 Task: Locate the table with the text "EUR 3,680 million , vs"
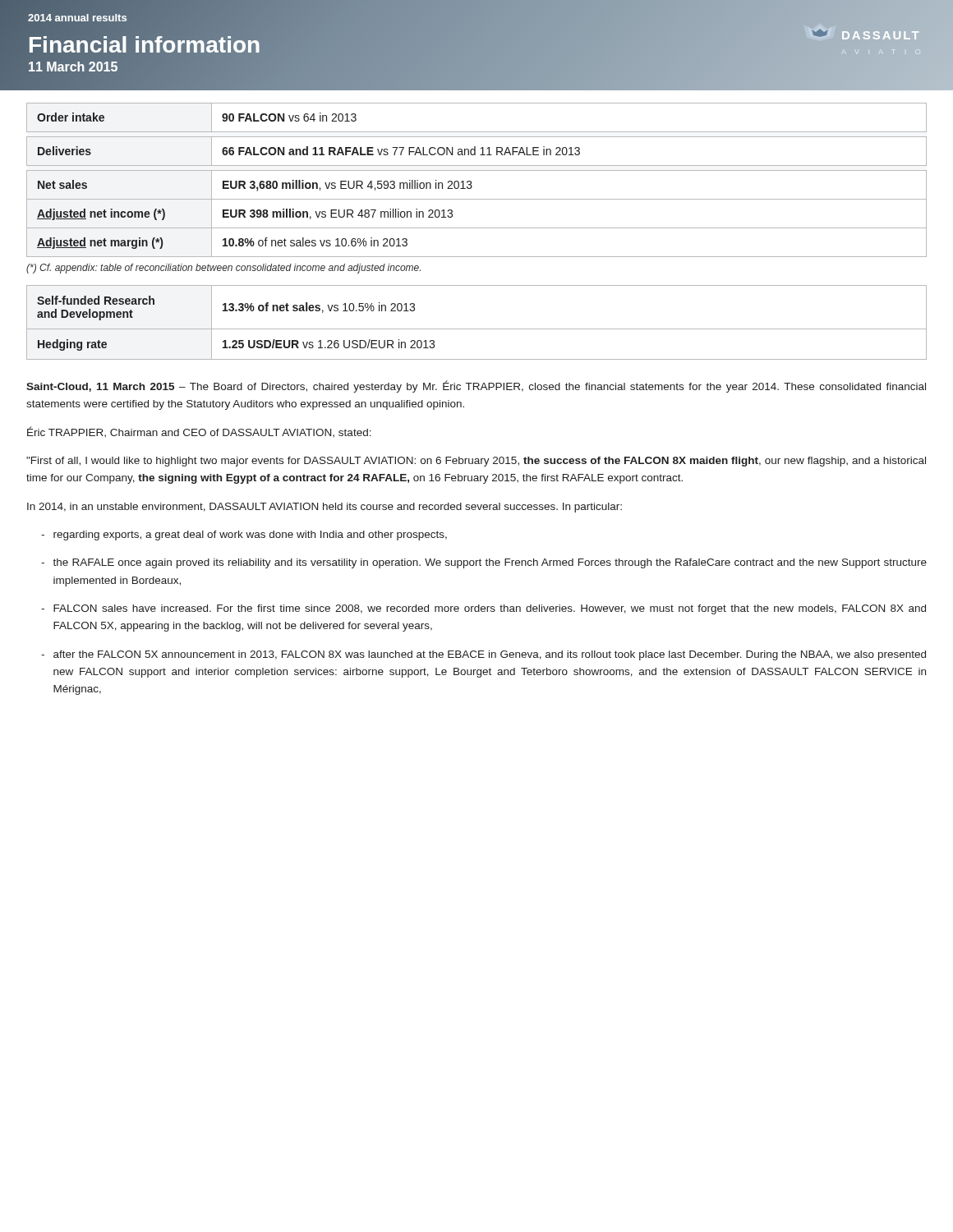476,180
